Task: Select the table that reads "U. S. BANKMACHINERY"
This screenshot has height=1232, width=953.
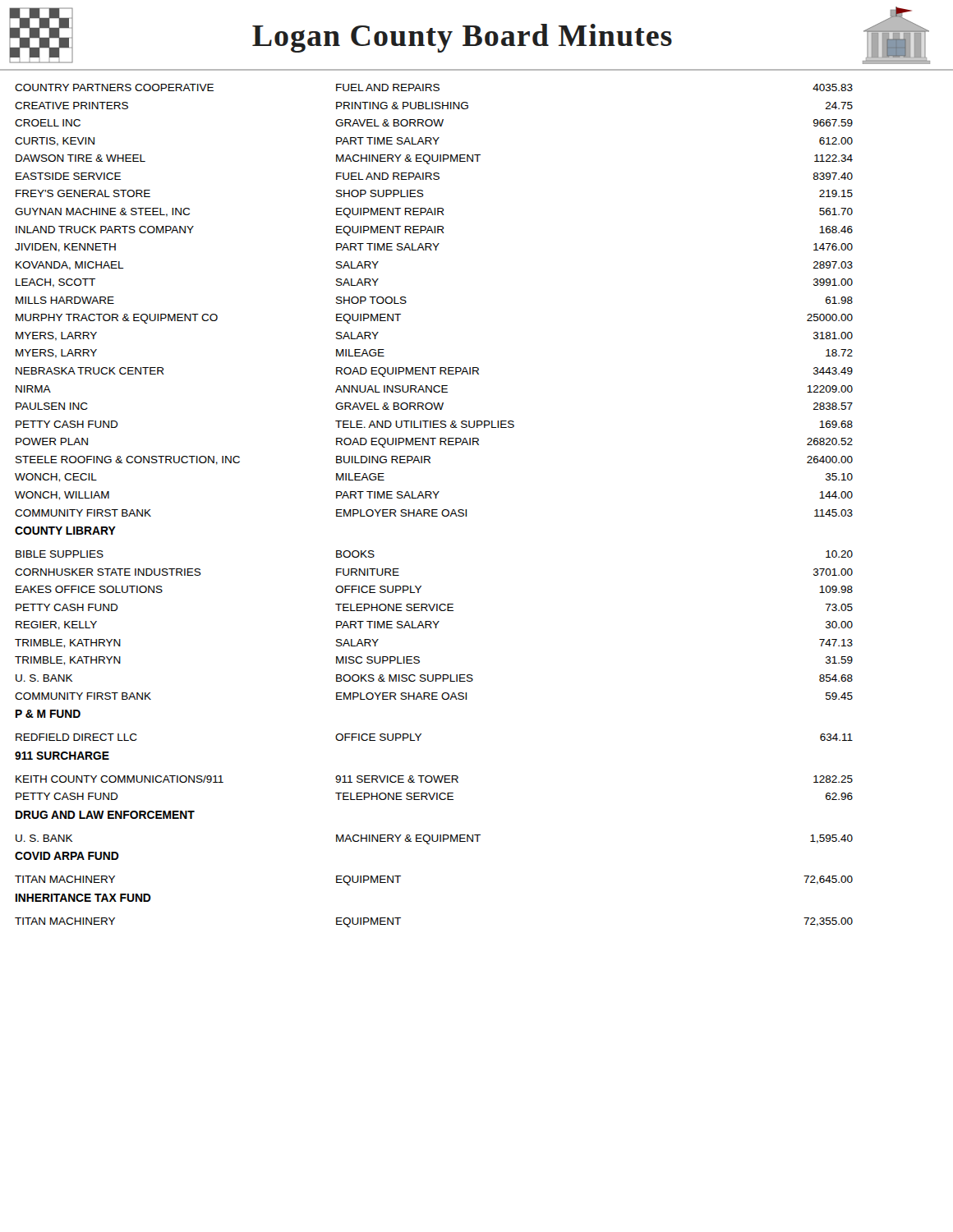Action: coord(476,834)
